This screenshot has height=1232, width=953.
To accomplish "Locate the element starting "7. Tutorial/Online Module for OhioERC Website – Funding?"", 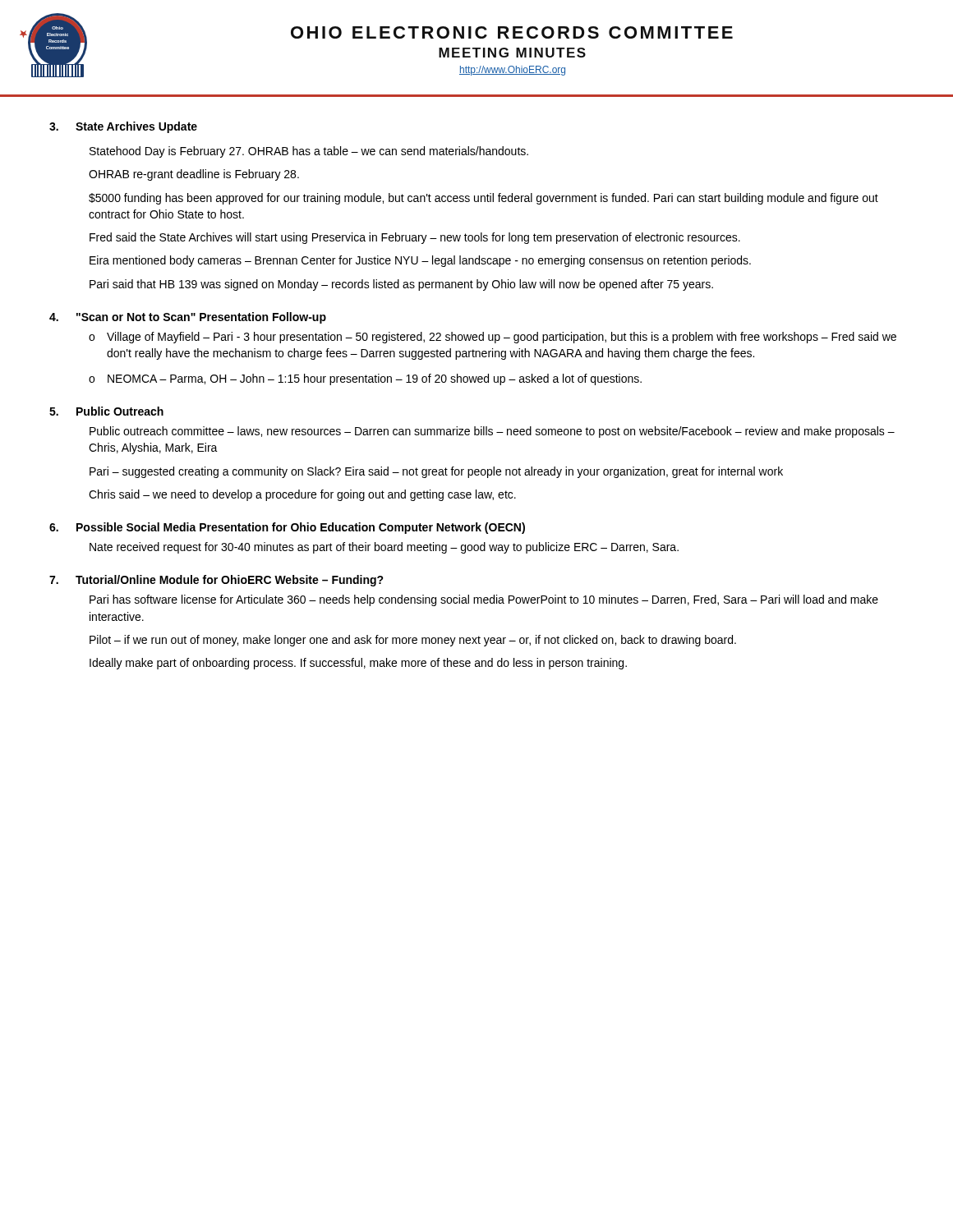I will coord(217,580).
